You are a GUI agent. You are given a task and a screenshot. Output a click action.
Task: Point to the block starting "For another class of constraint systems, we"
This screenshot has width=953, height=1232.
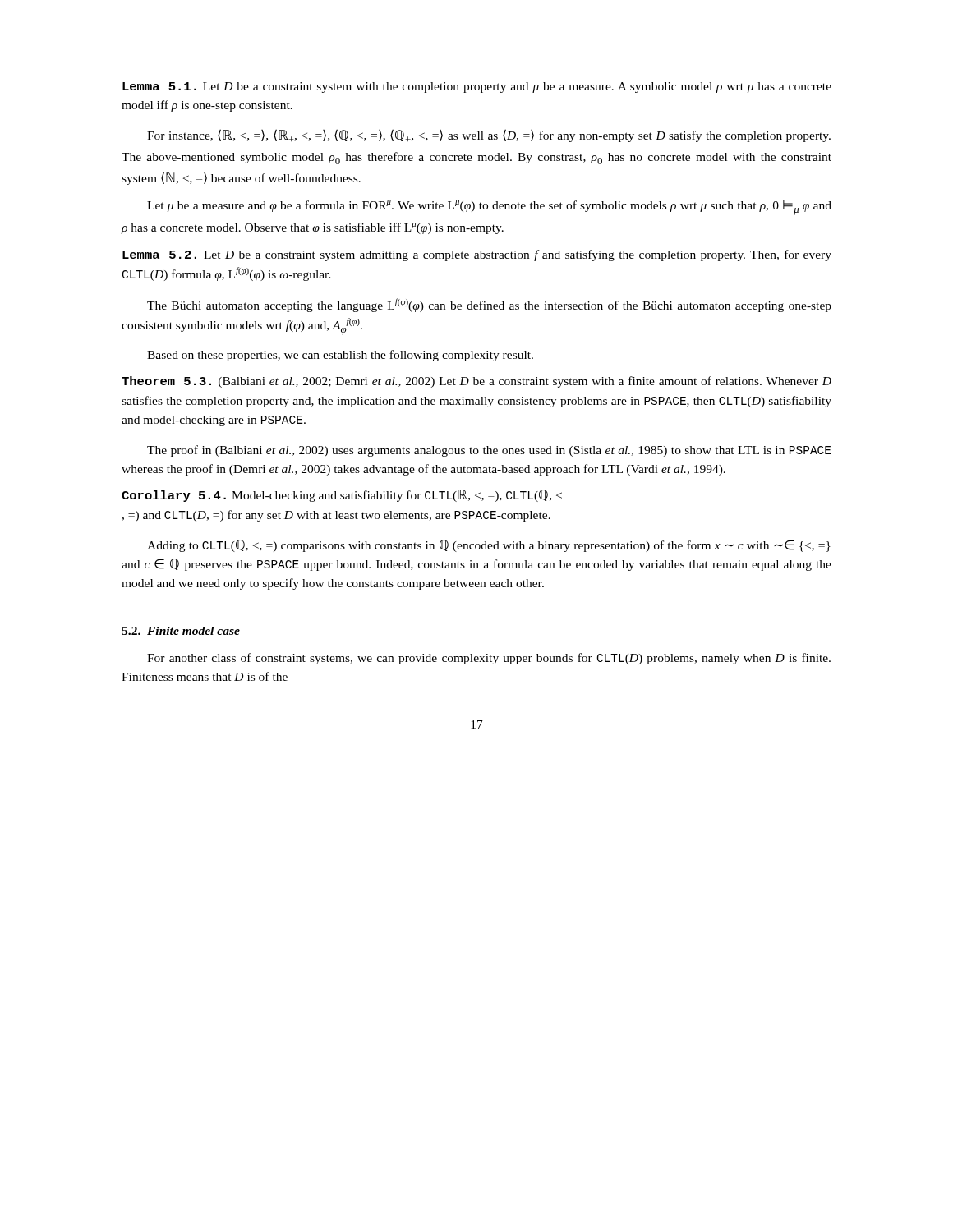click(x=476, y=667)
